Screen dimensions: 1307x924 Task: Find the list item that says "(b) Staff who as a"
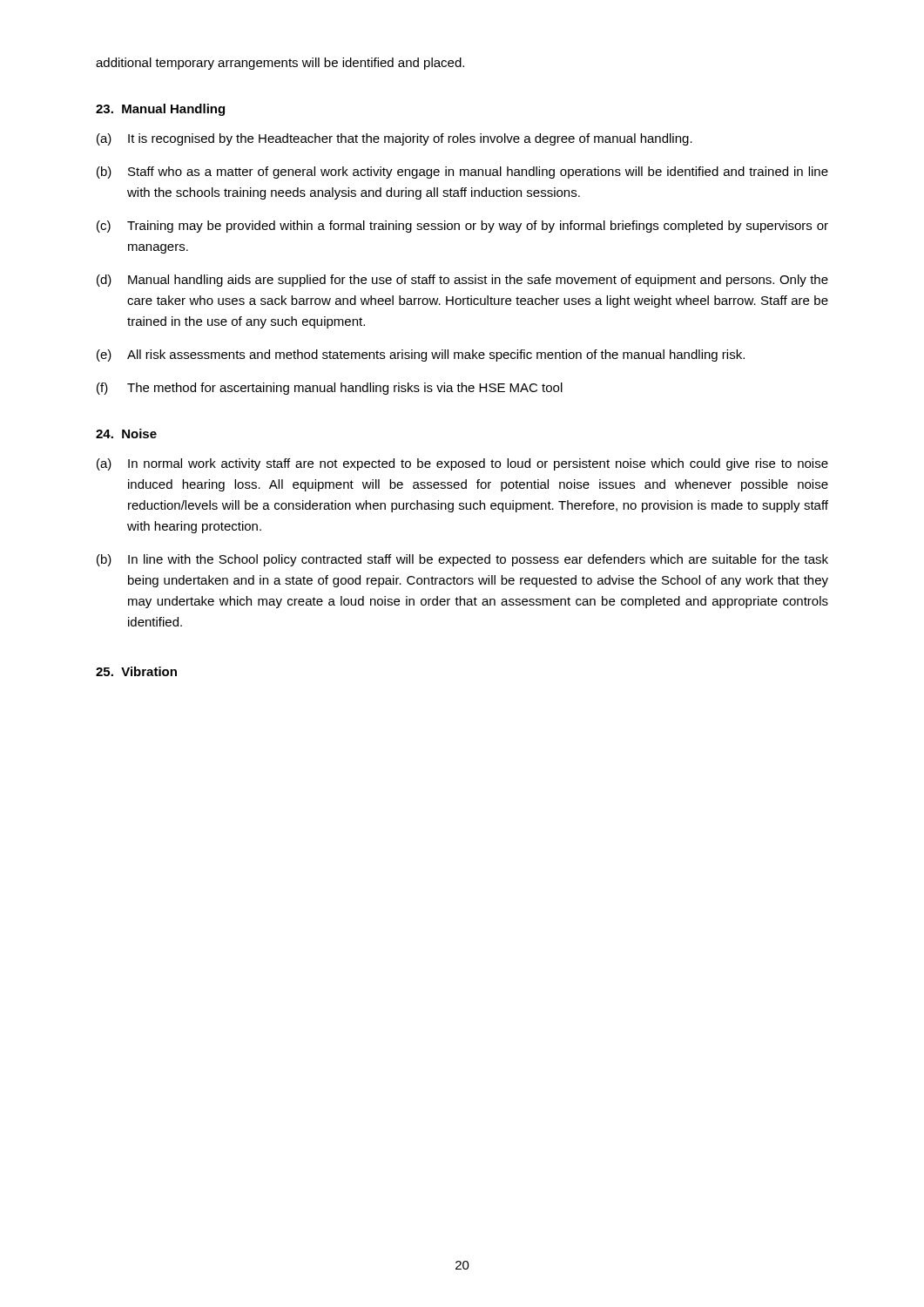tap(462, 182)
